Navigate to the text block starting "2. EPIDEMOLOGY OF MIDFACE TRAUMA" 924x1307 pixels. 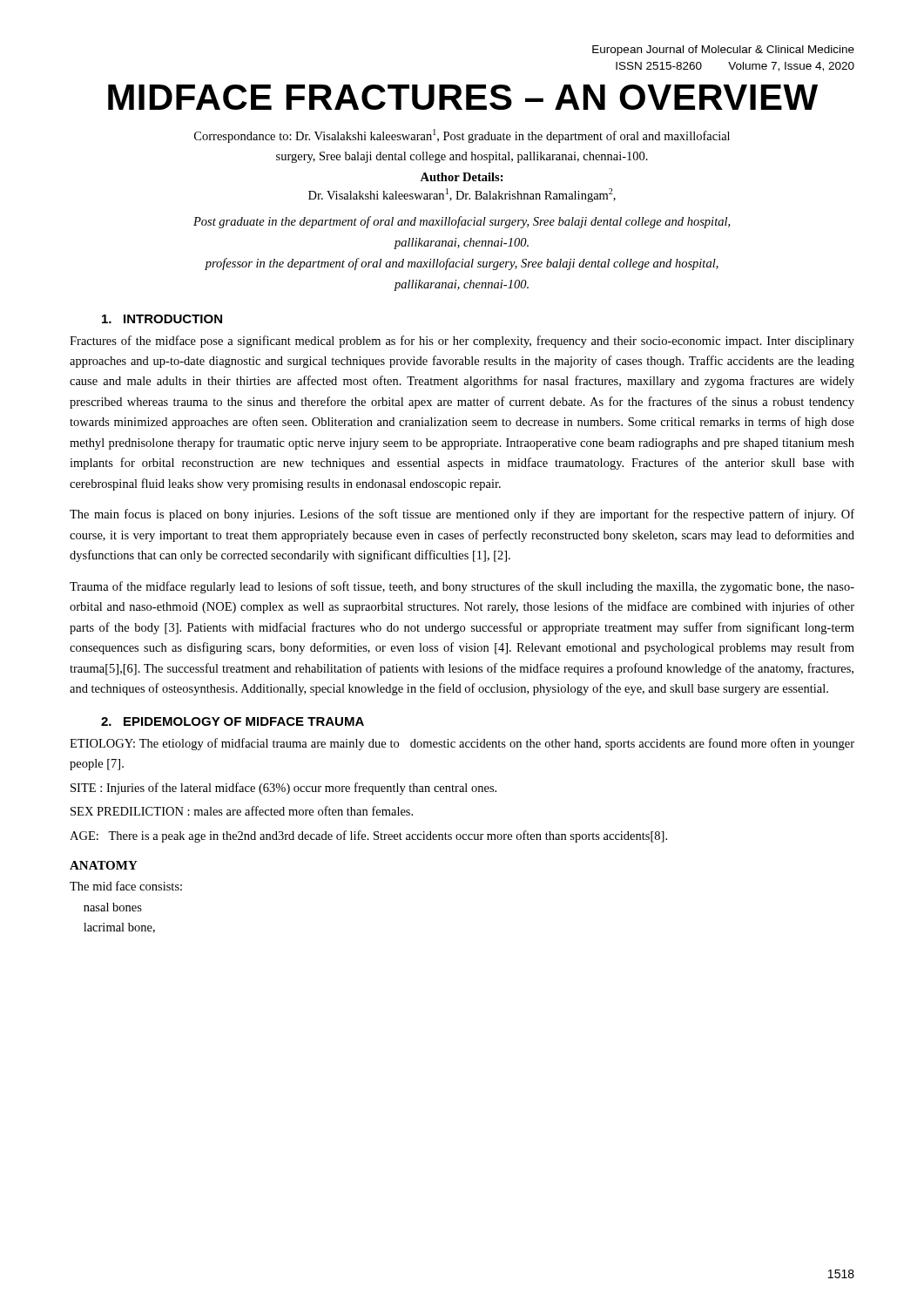(233, 721)
